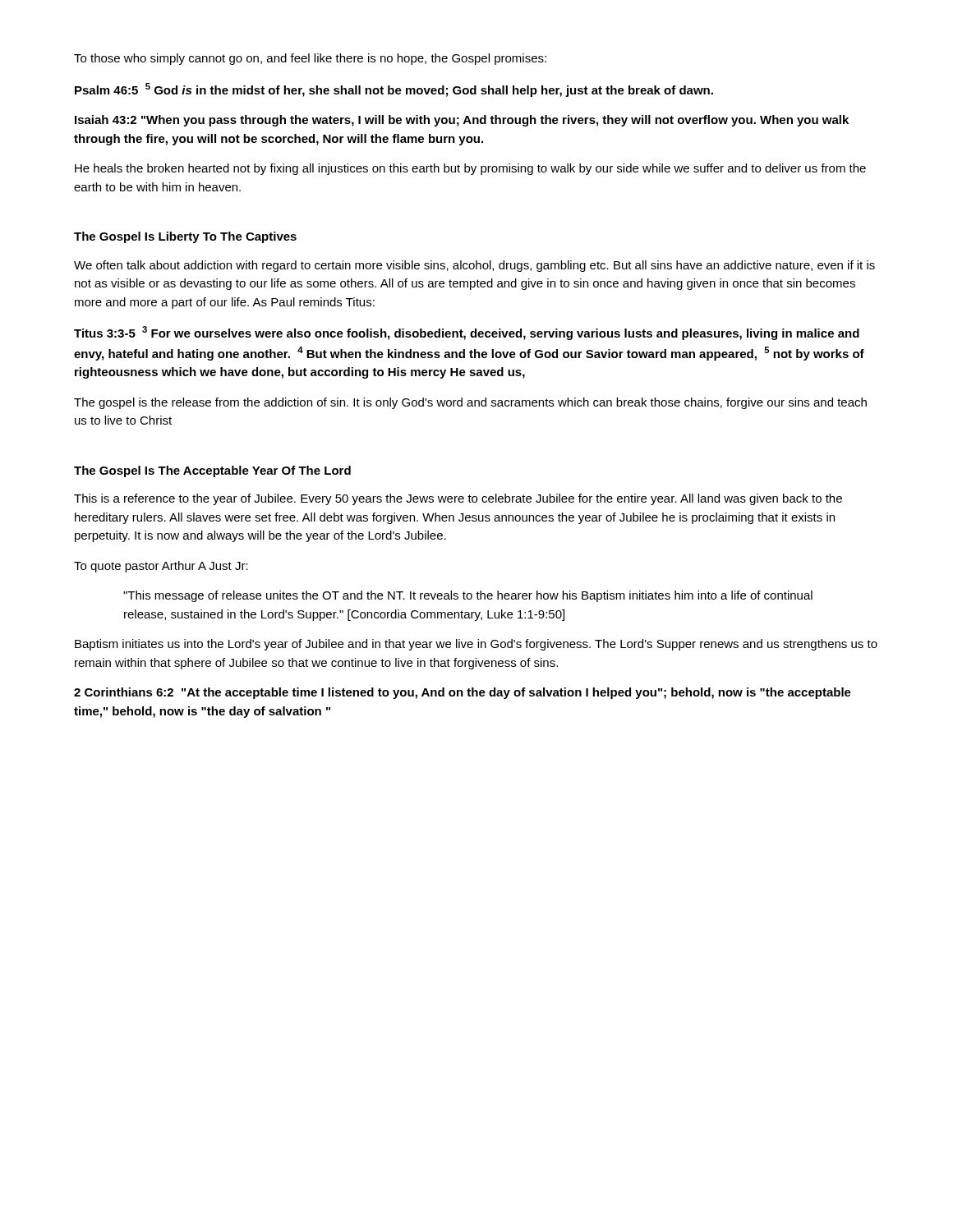Viewport: 953px width, 1232px height.
Task: Find the block on this page that starts "To those who"
Action: click(x=311, y=58)
